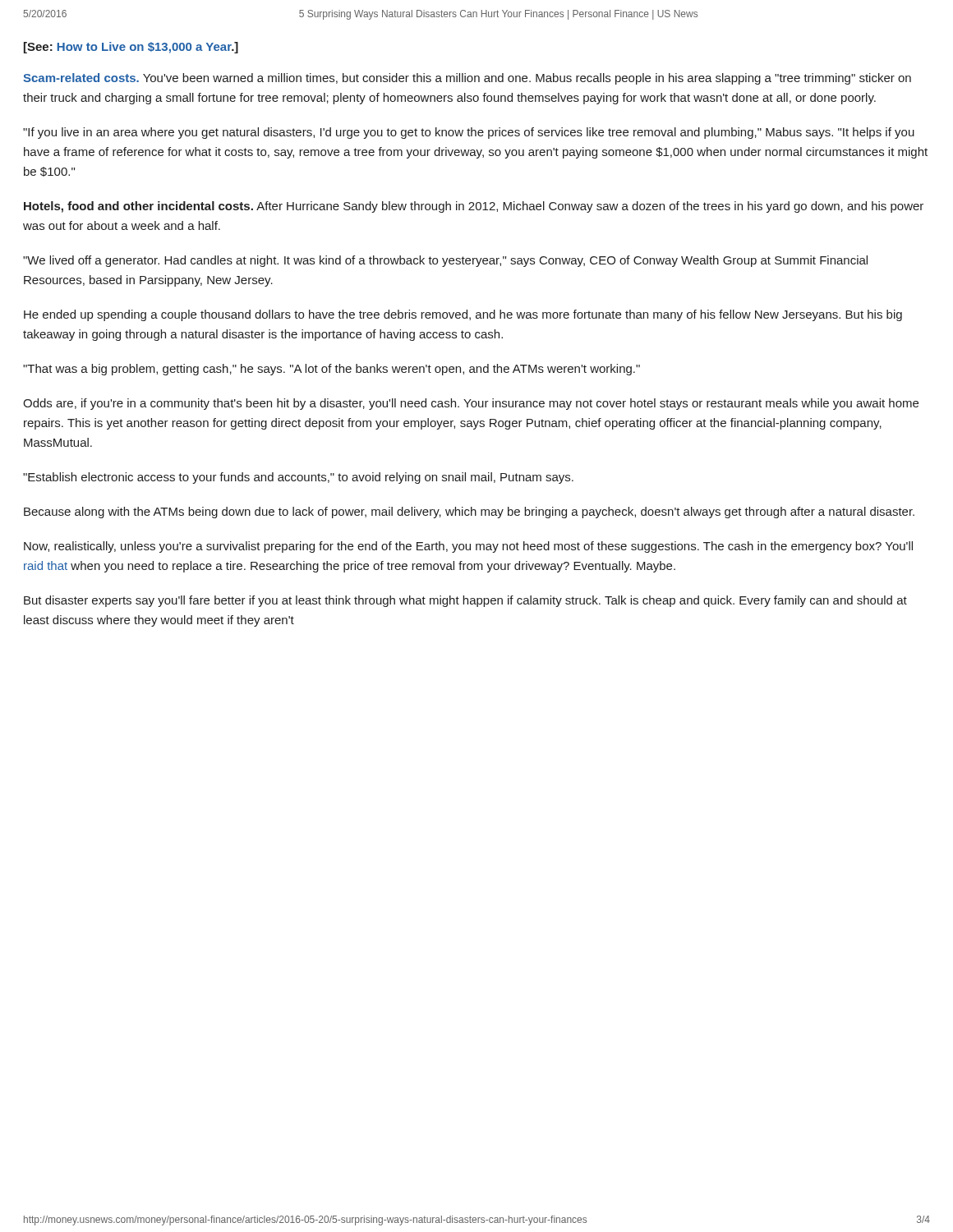Locate the block of text that opens with "[See: How to Live on"
This screenshot has height=1232, width=953.
pos(131,48)
